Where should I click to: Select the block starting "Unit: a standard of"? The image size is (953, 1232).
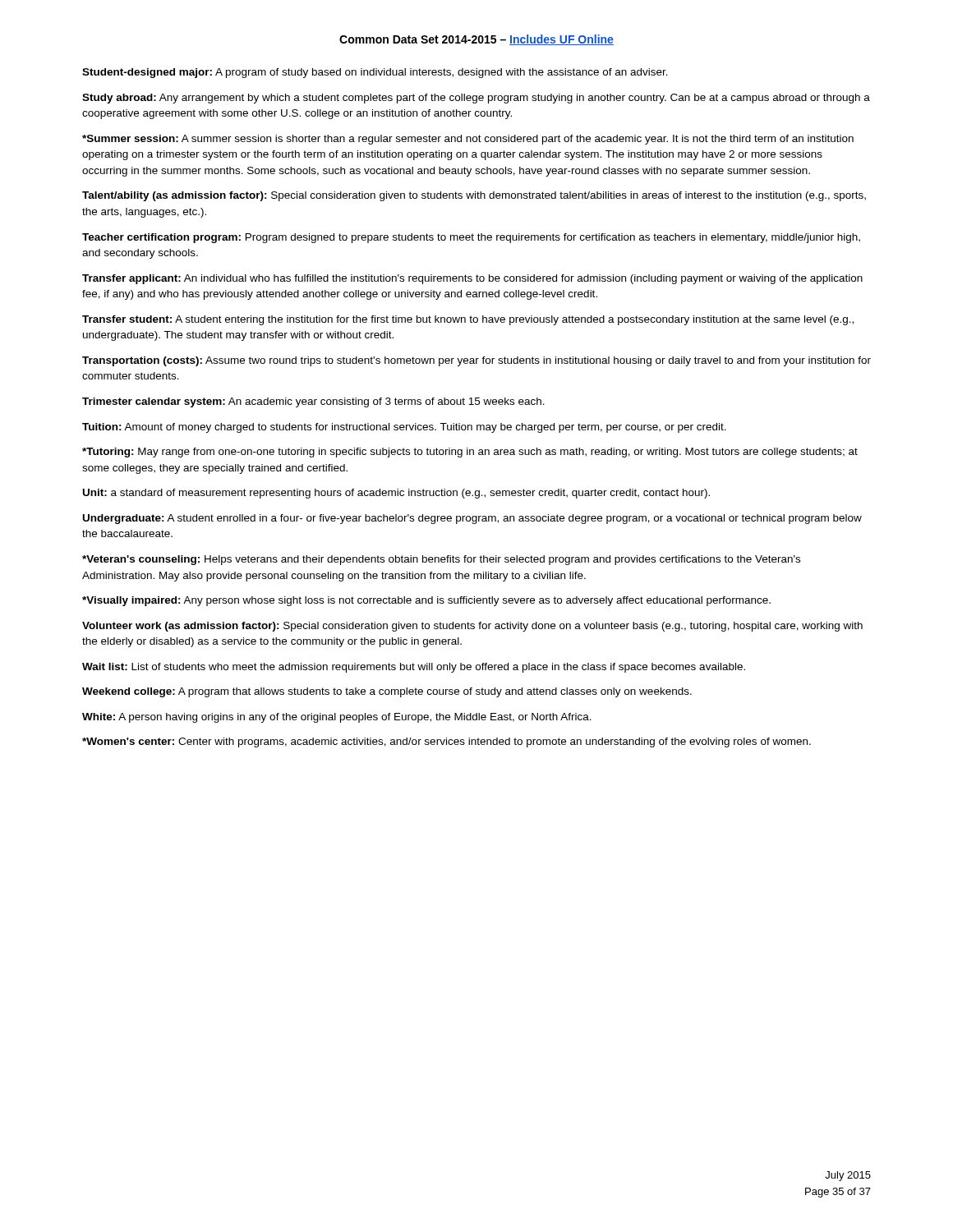(397, 493)
